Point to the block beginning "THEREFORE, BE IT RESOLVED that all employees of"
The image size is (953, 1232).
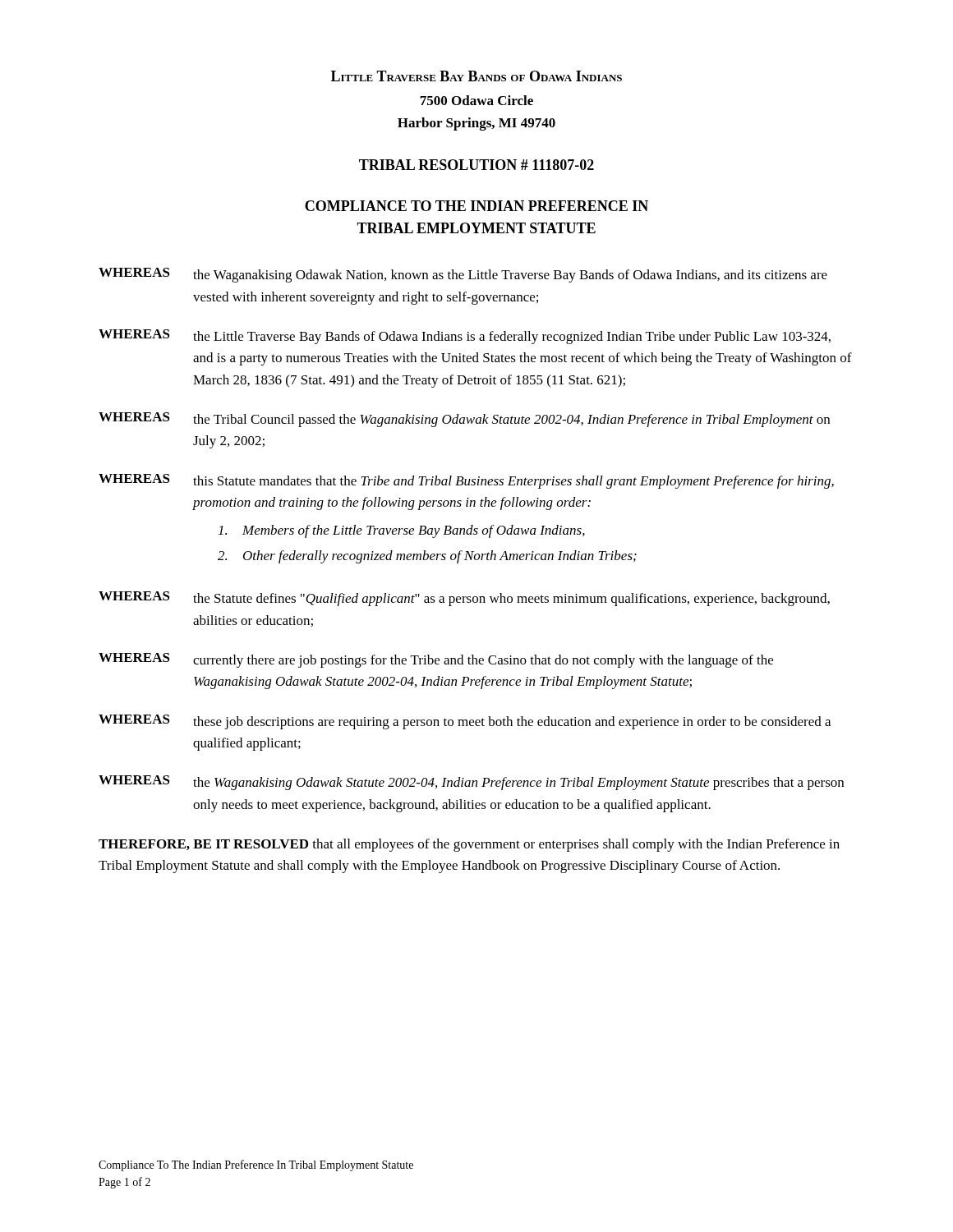(x=469, y=855)
